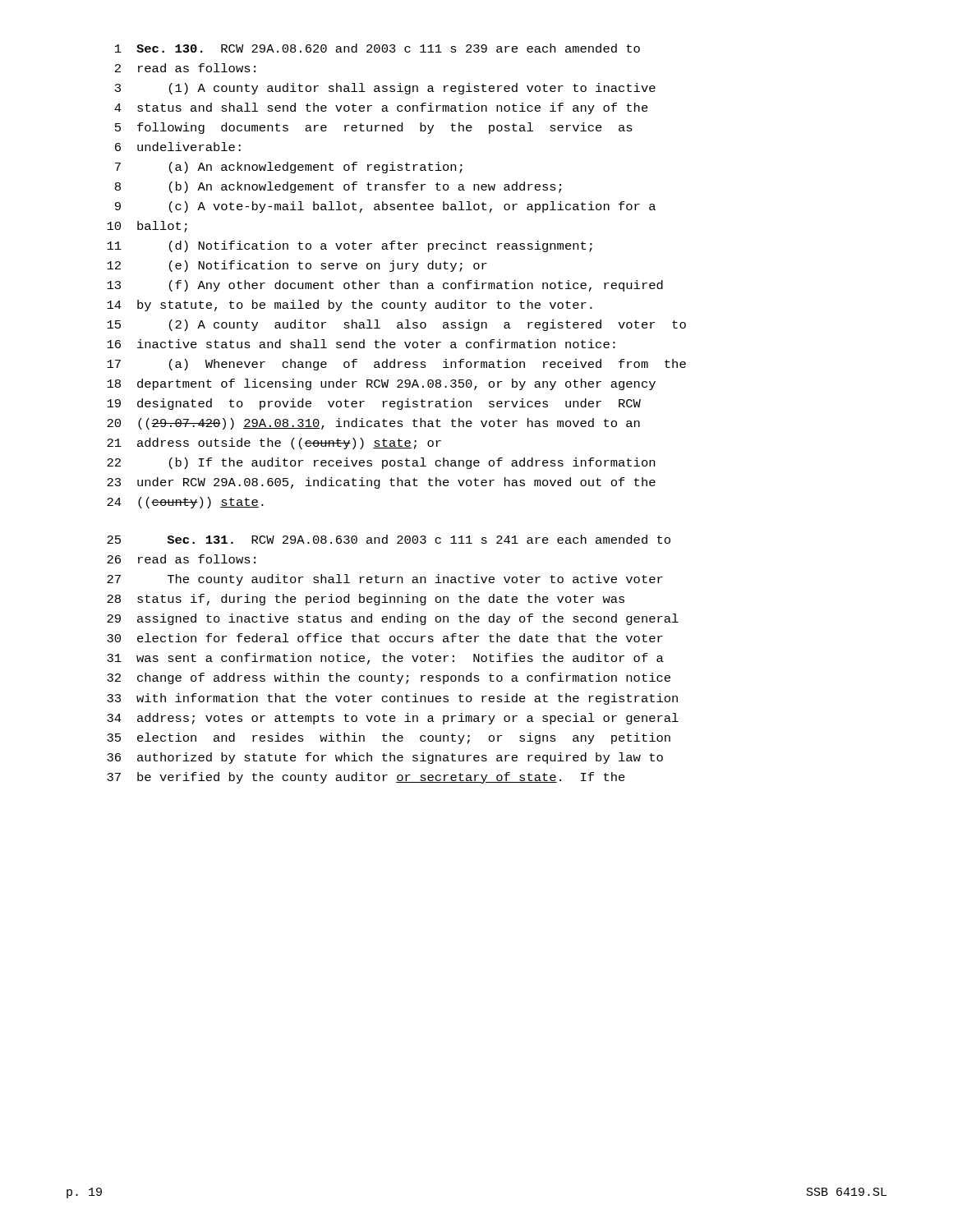Click on the element starting "17 (a) Whenever change of address information received"
953x1232 pixels.
coord(485,365)
